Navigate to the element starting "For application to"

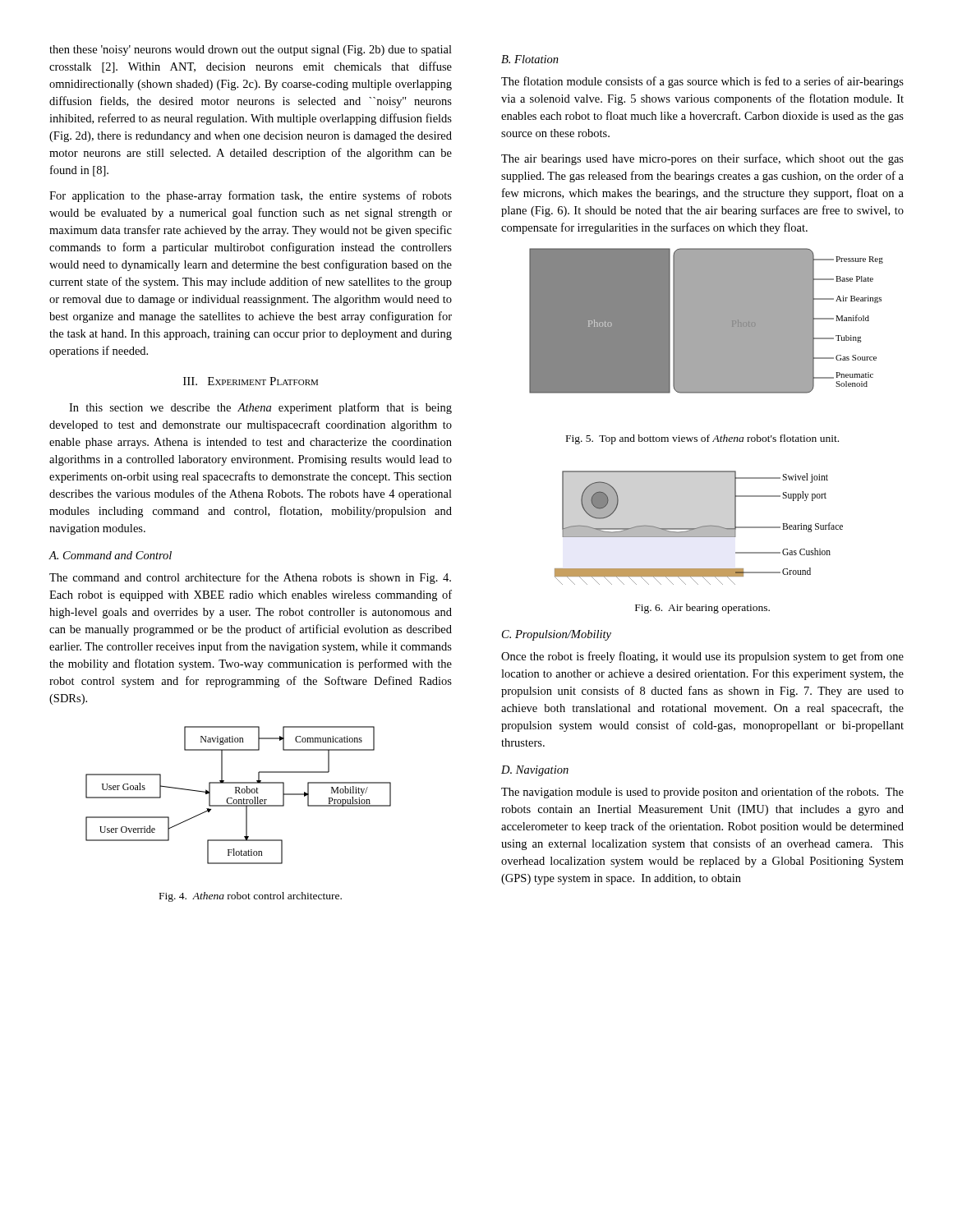(251, 274)
